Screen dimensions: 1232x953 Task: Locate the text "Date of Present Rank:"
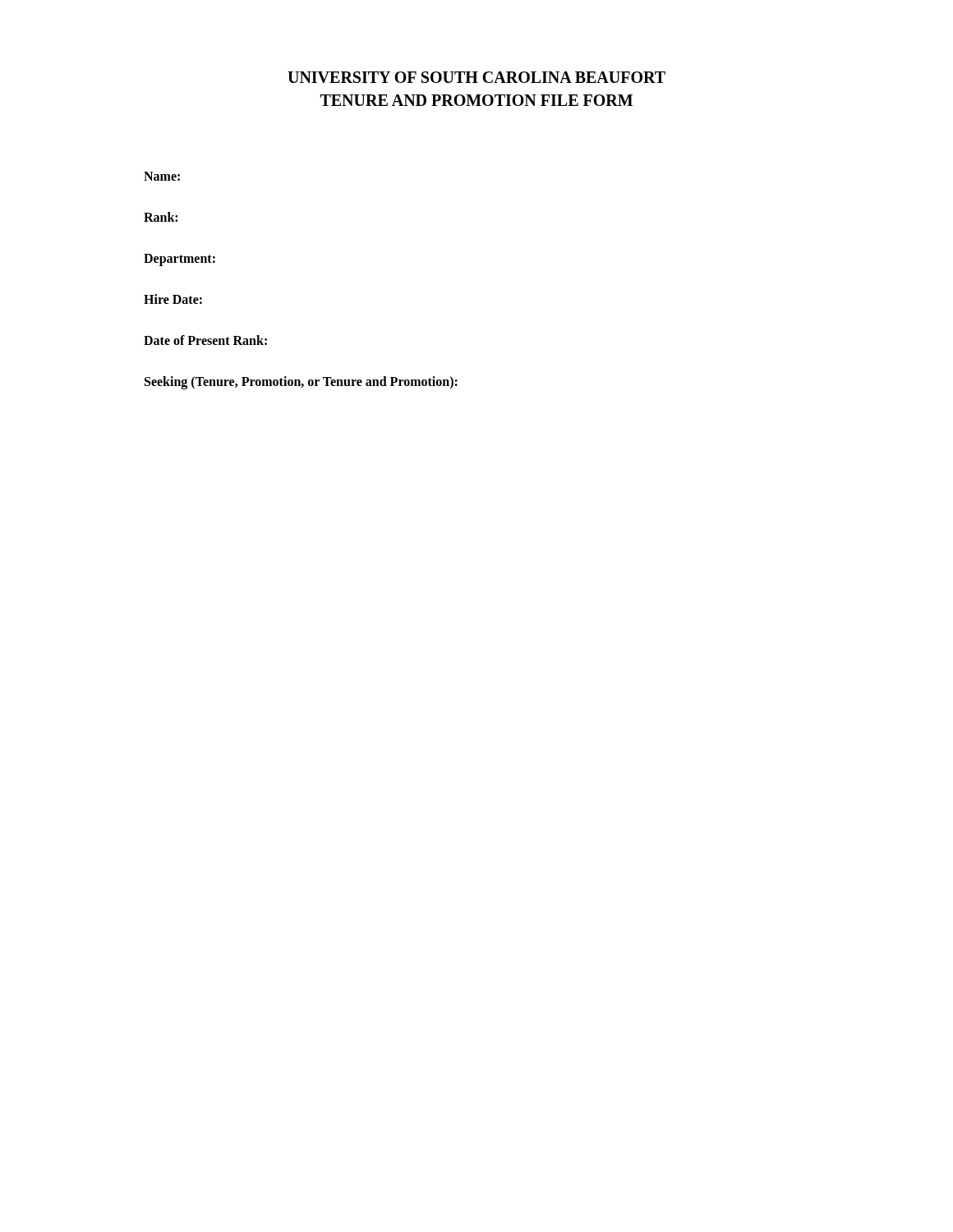pos(206,340)
